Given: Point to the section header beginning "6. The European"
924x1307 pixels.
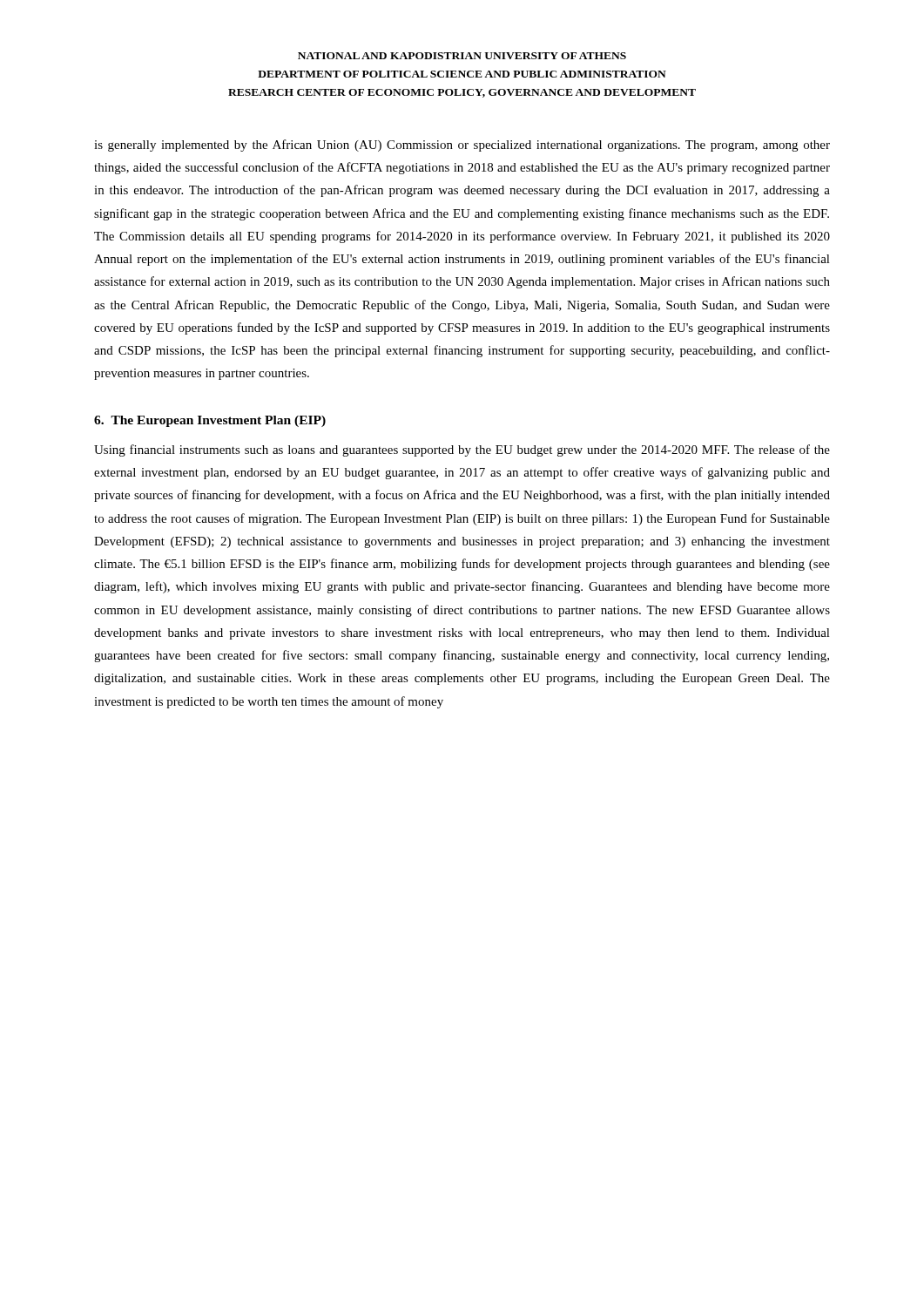Looking at the screenshot, I should [210, 419].
